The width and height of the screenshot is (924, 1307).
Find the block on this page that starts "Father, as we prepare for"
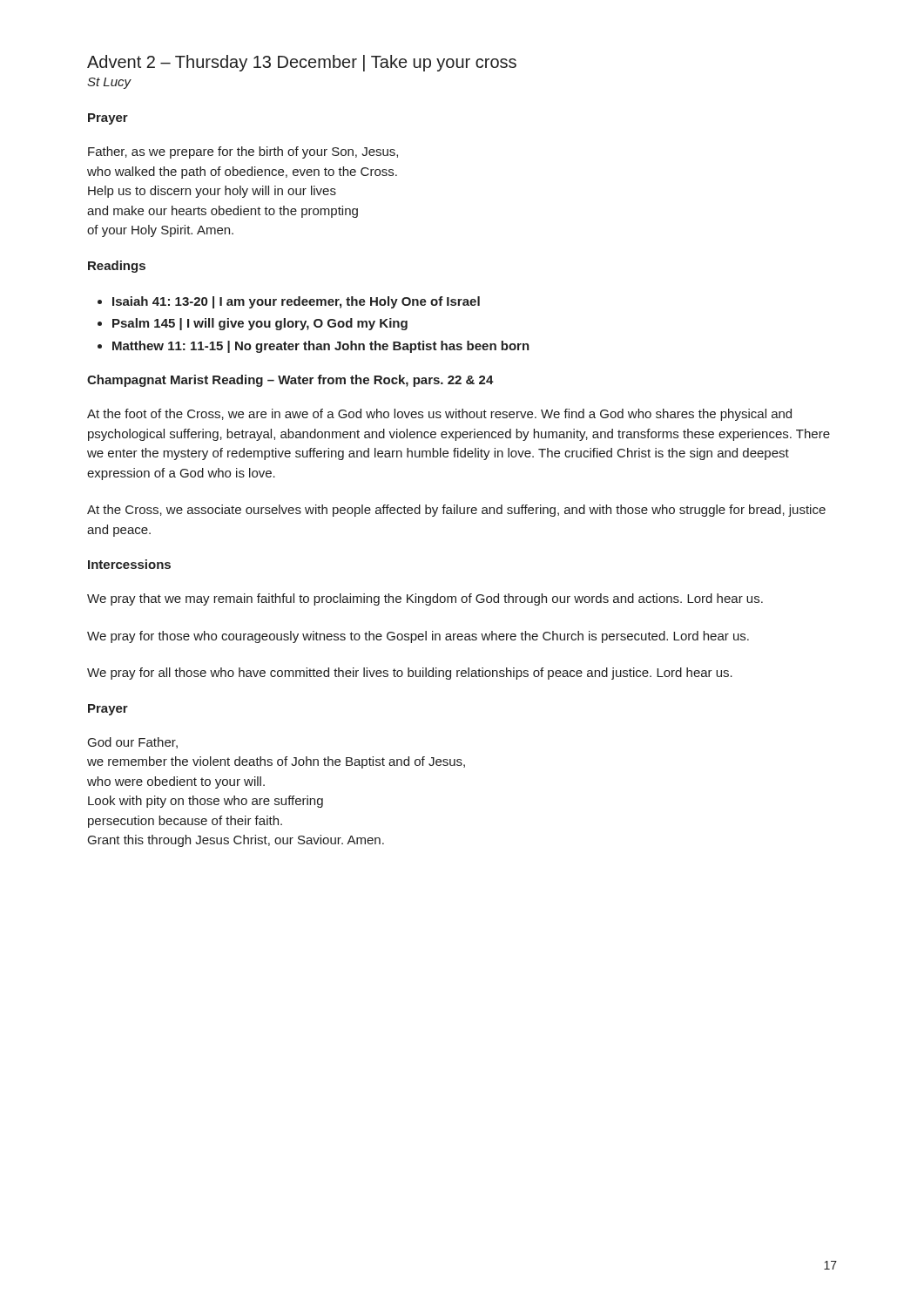(x=243, y=152)
